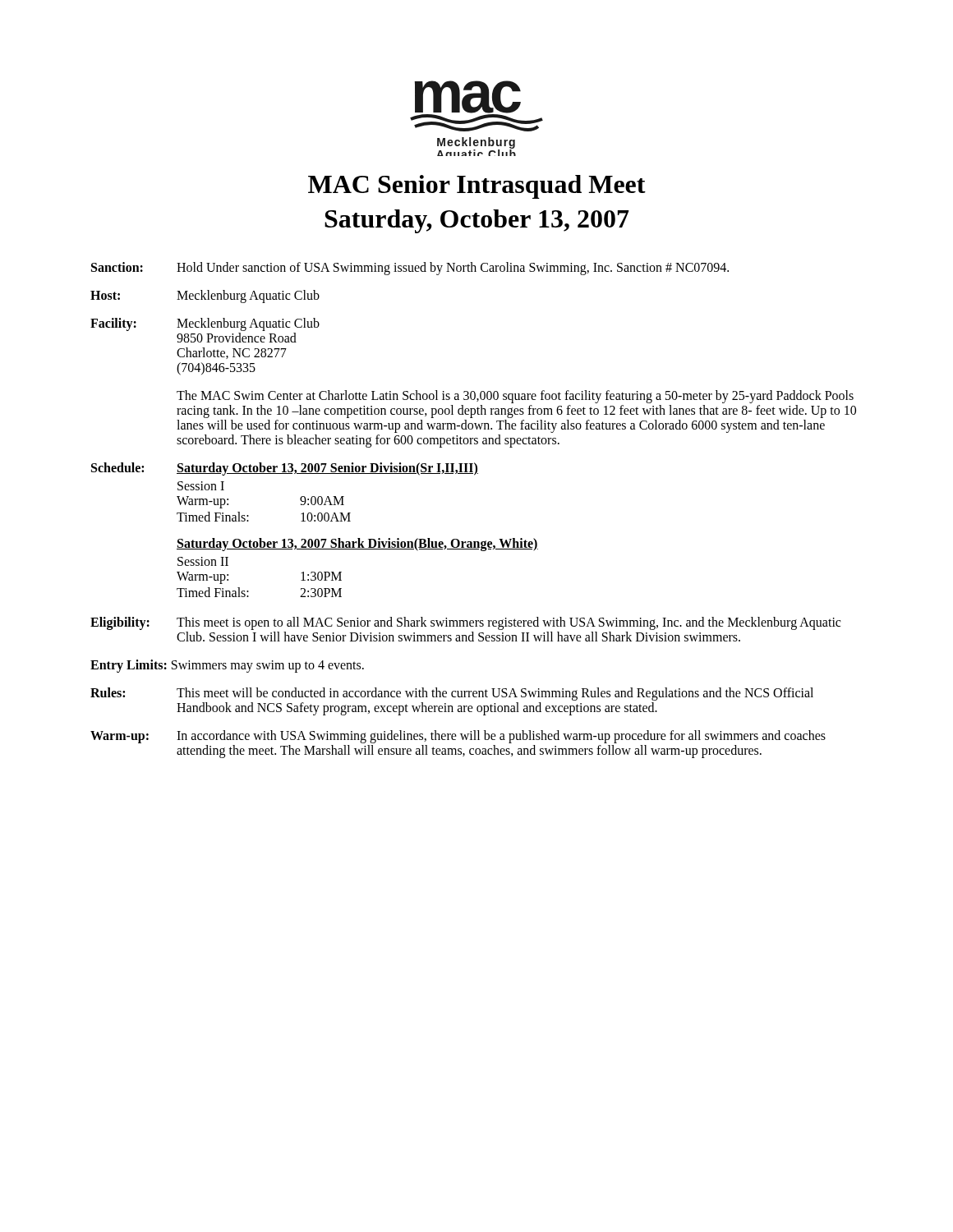
Task: Navigate to the element starting "Host: Mecklenburg Aquatic Club"
Action: pyautogui.click(x=205, y=297)
